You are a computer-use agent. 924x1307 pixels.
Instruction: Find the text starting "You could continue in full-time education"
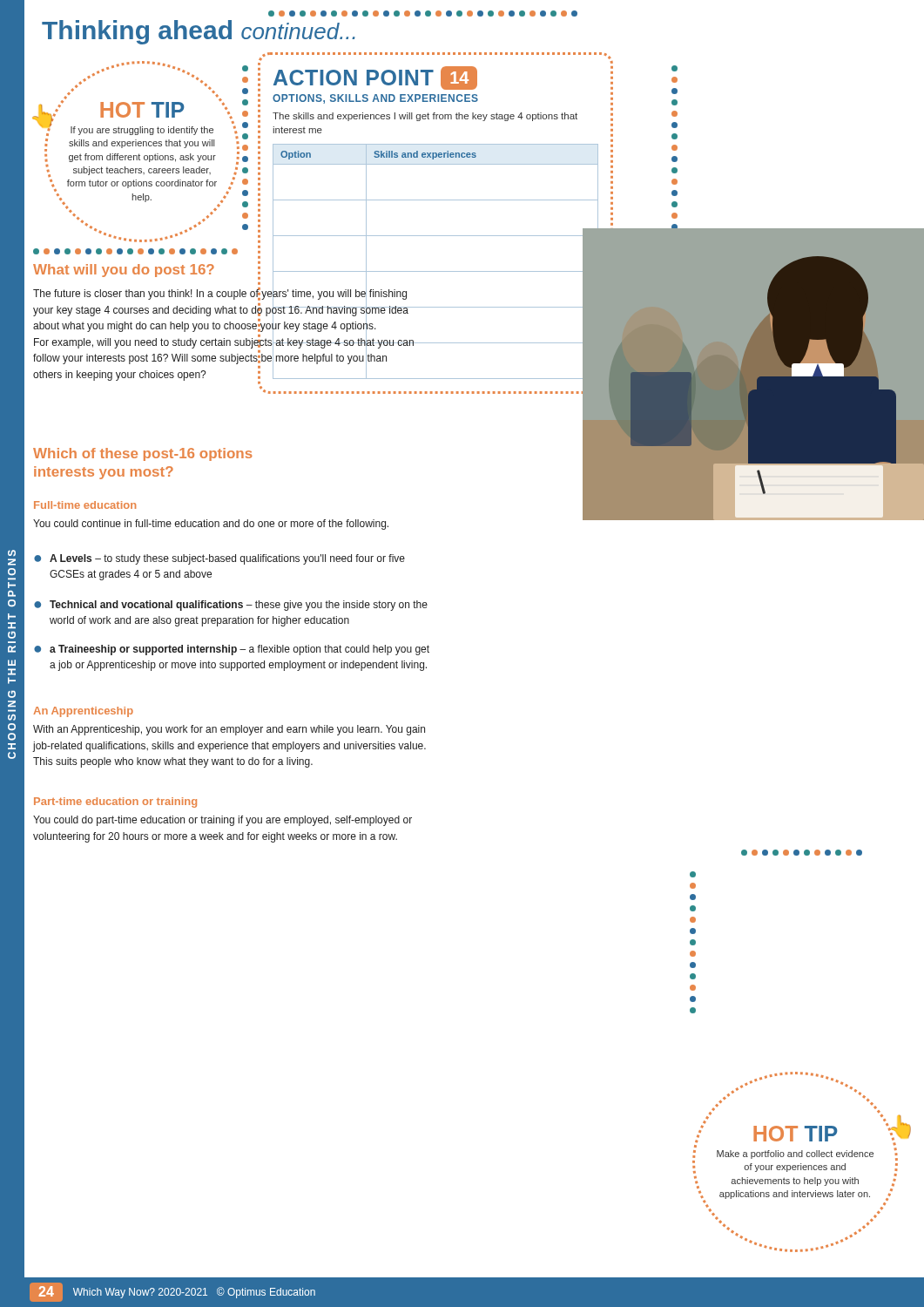[233, 524]
